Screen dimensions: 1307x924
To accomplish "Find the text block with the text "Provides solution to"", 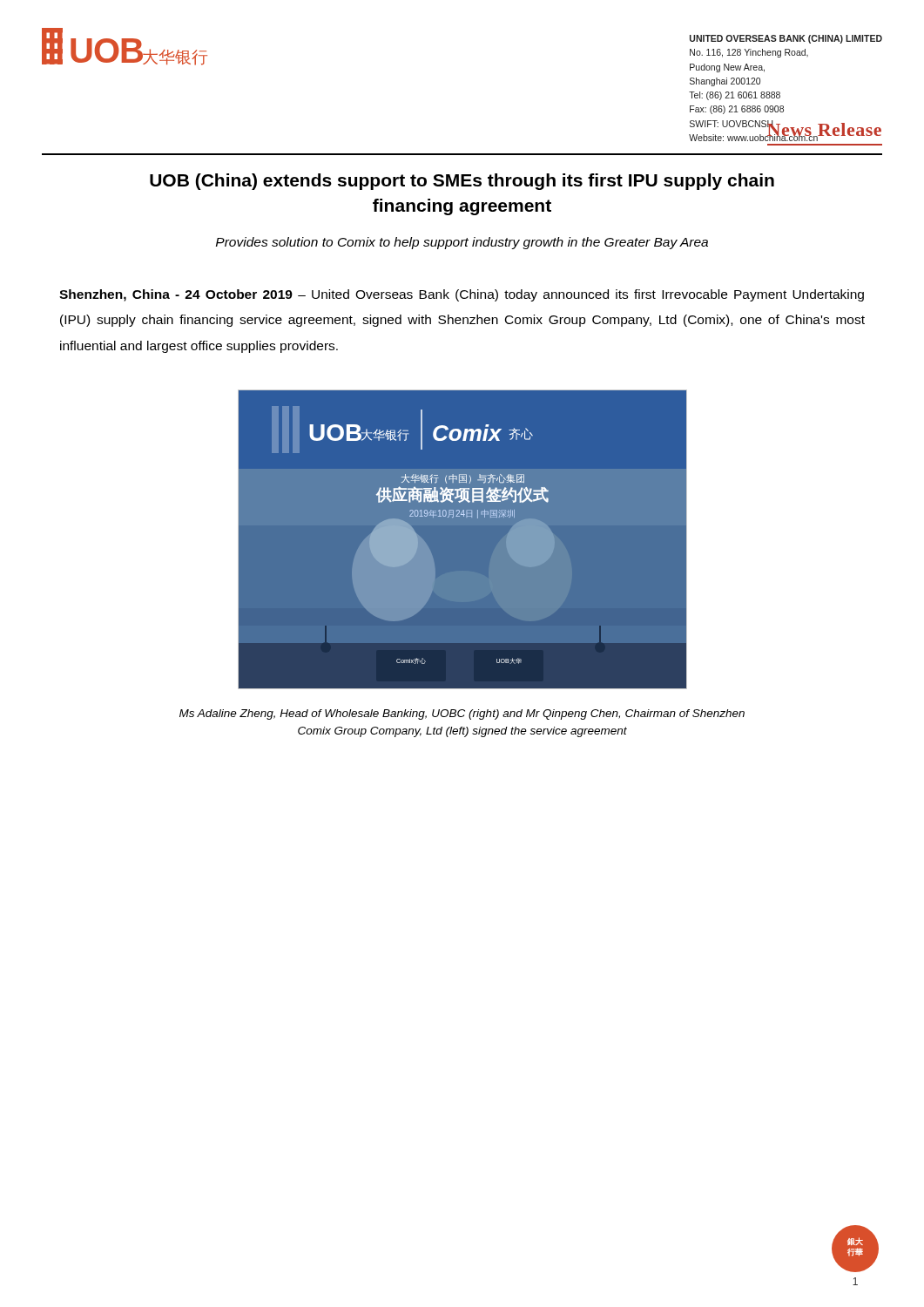I will pos(462,242).
